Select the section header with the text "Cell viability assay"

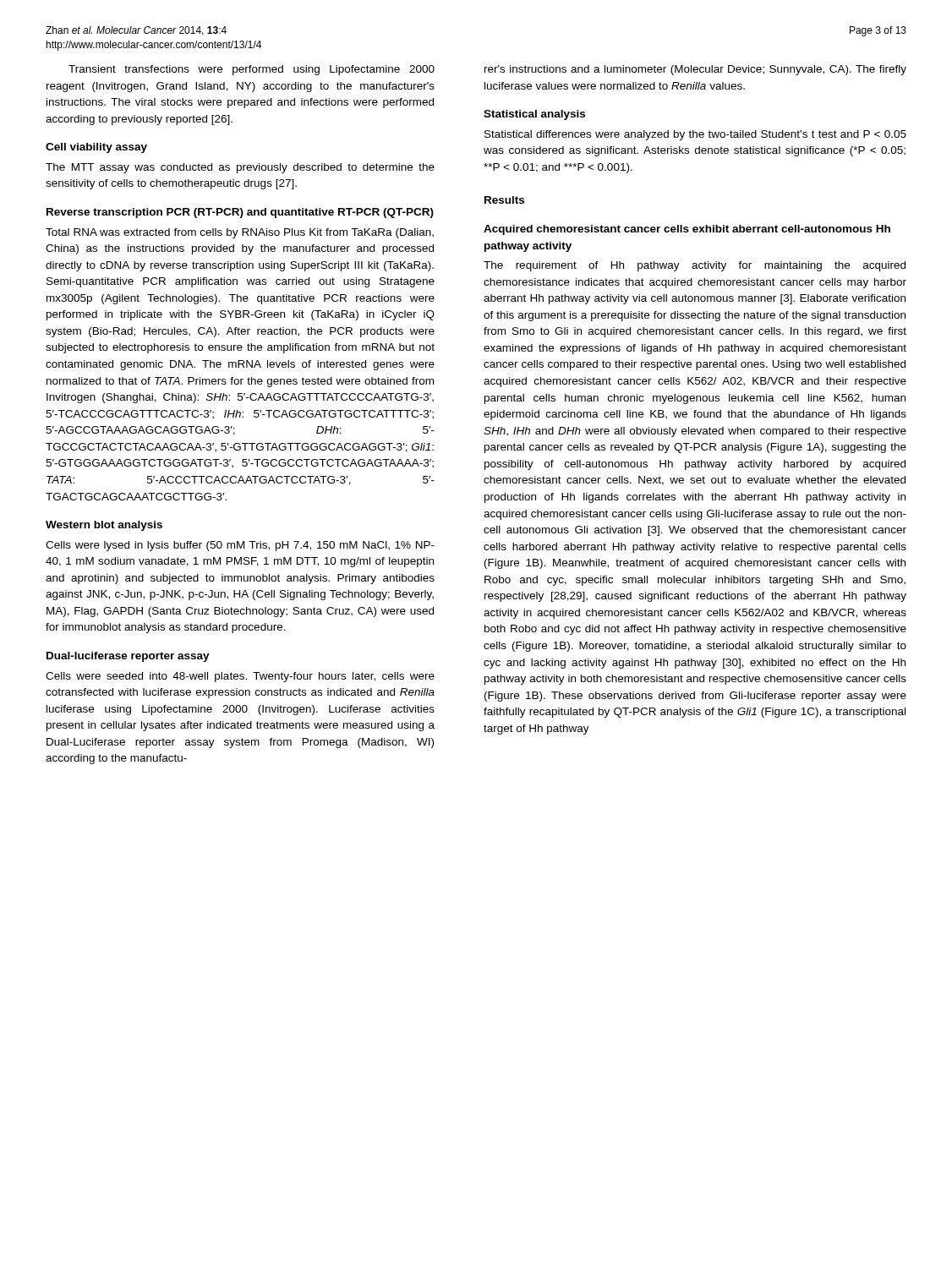tap(96, 147)
